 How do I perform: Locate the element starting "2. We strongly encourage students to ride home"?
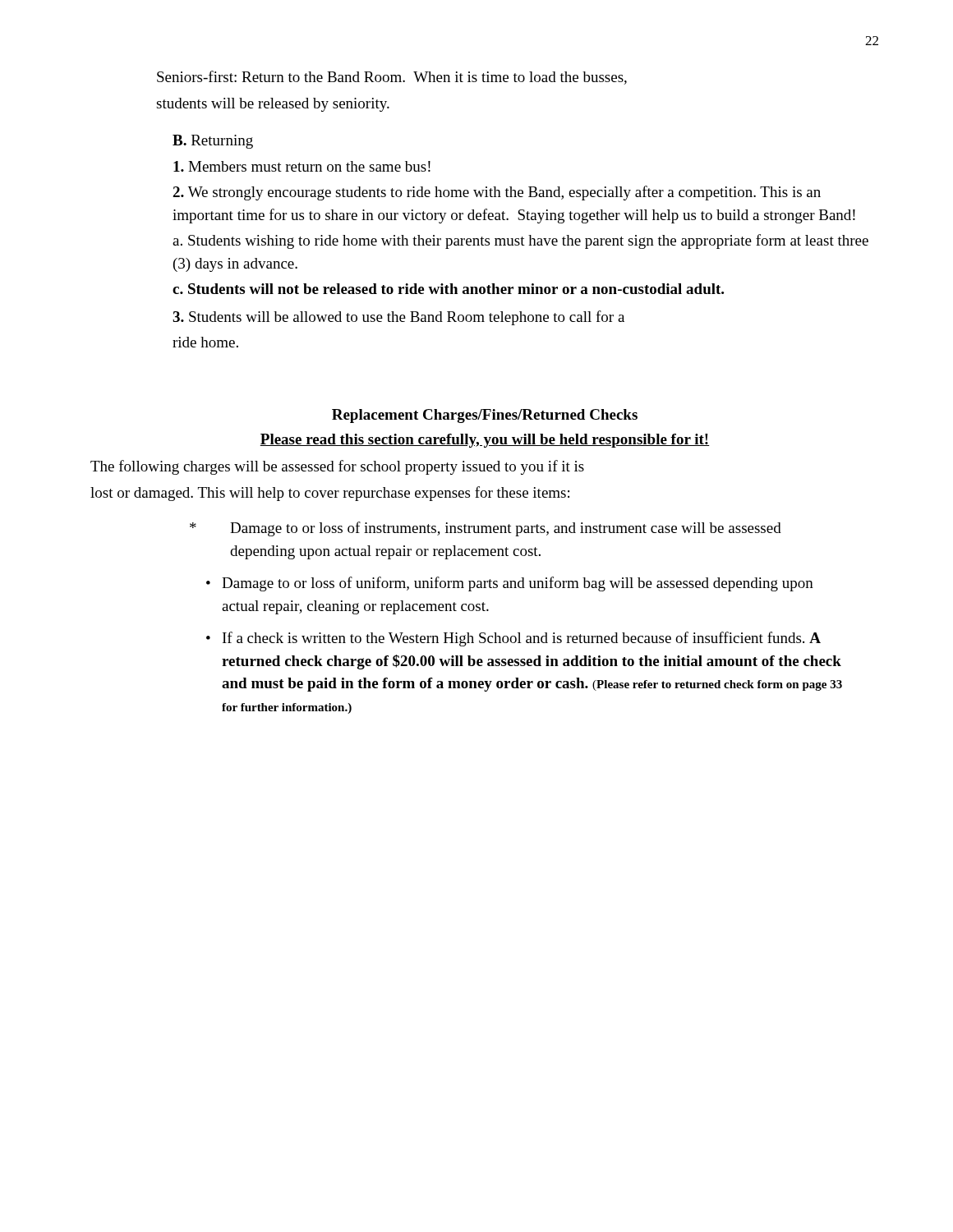tap(526, 241)
